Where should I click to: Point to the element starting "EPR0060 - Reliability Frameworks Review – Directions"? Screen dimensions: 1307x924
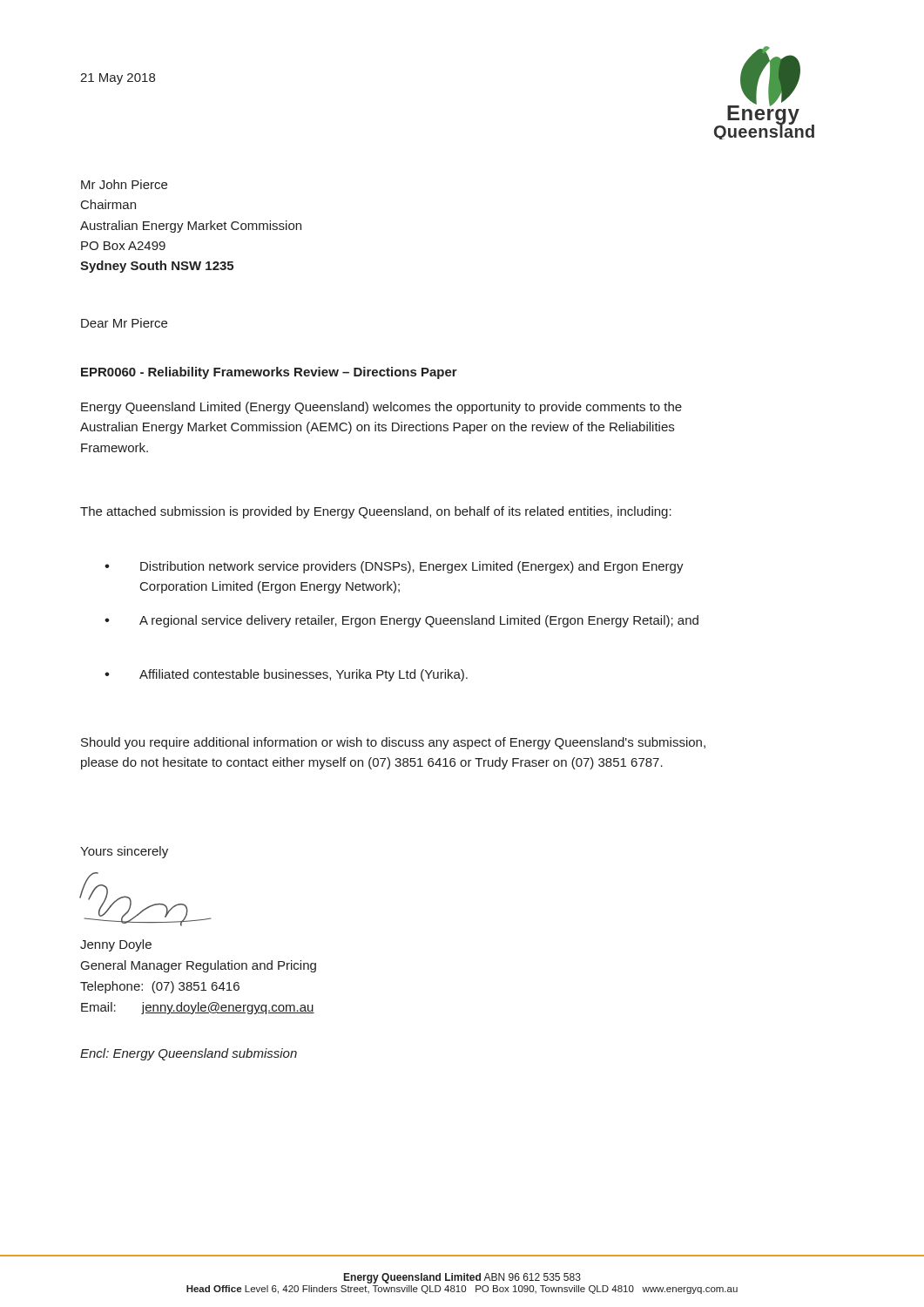tap(269, 372)
